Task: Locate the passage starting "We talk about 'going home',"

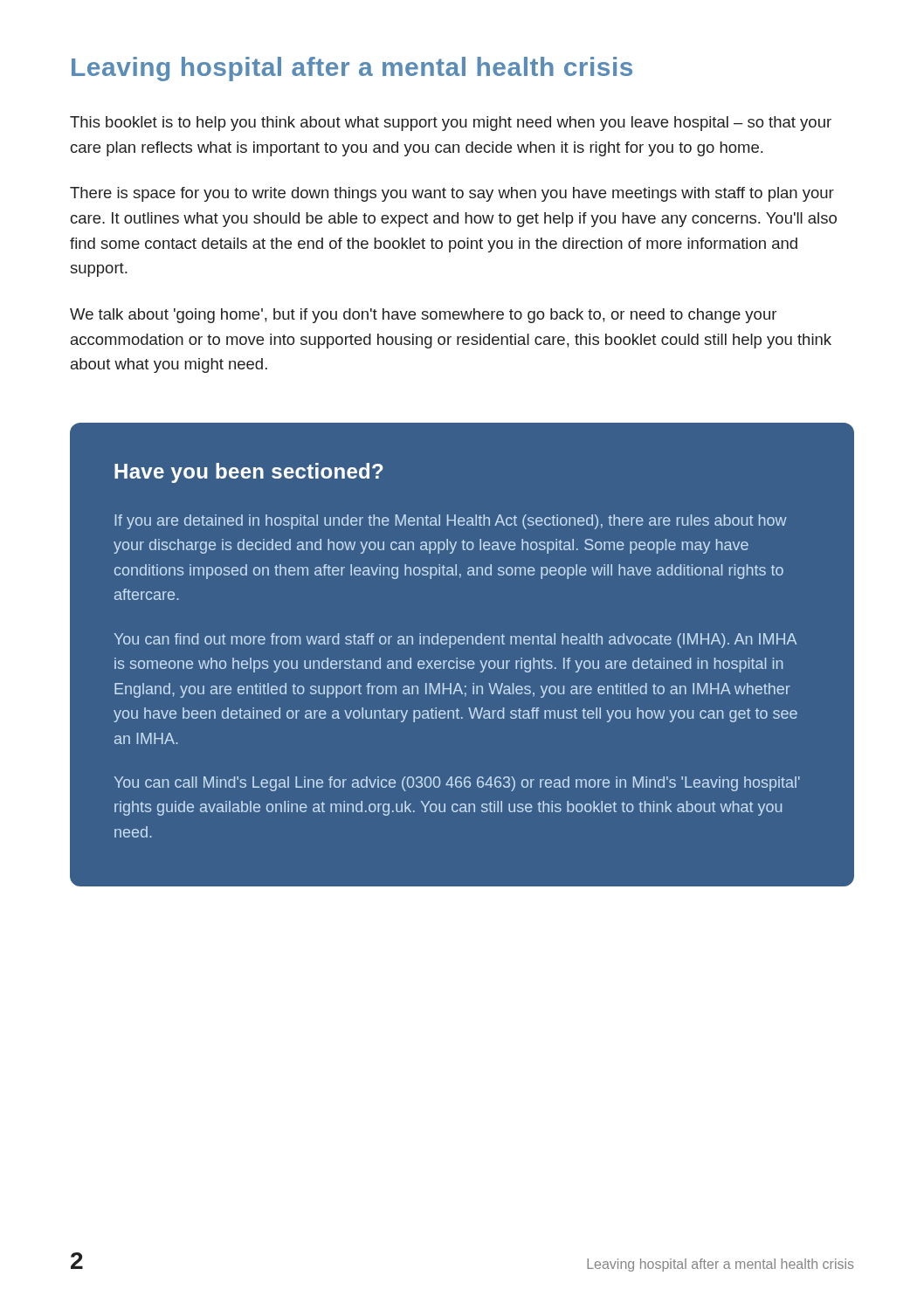Action: pos(451,339)
